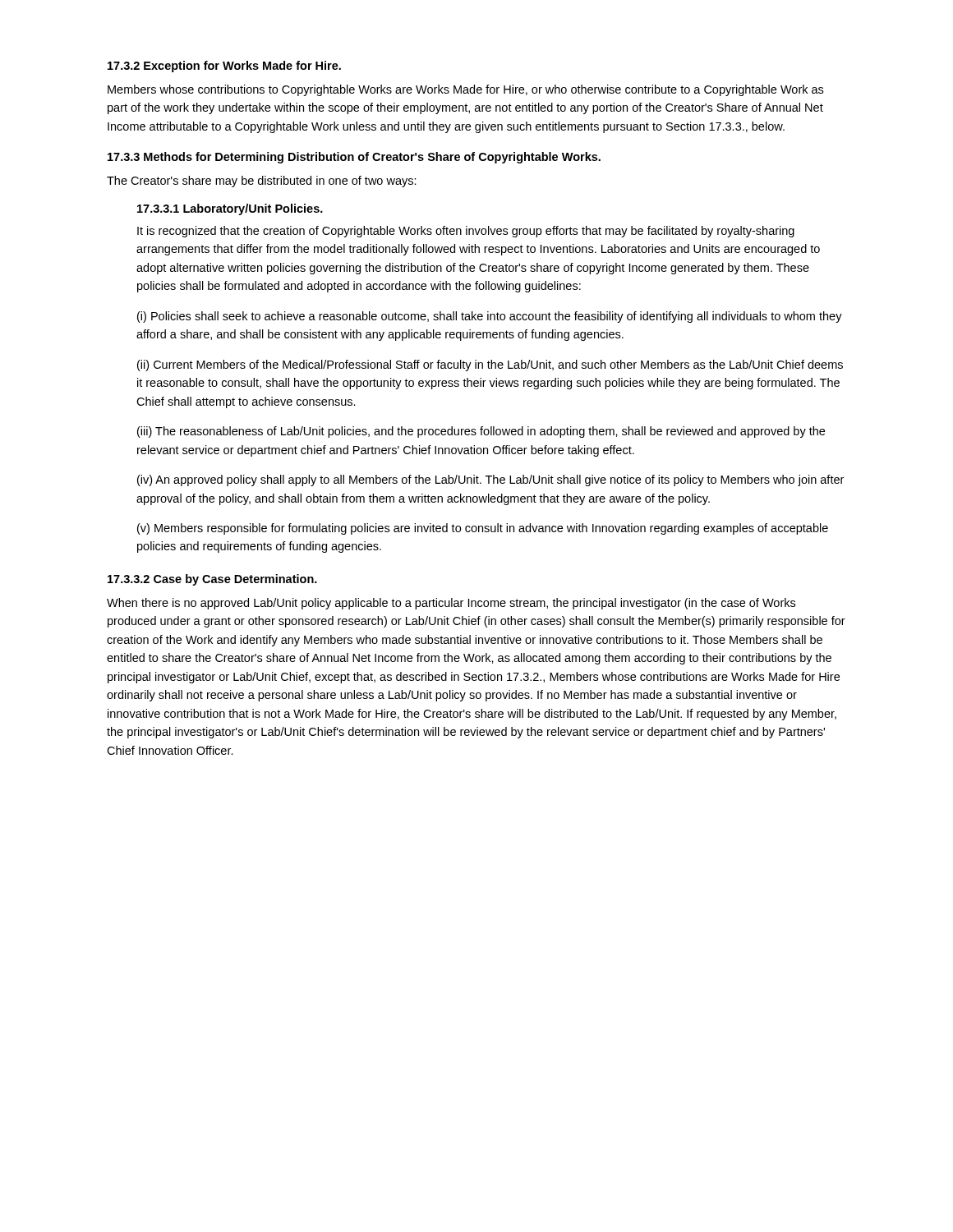This screenshot has height=1232, width=953.
Task: Locate the block of text that opens with "It is recognized that the"
Action: (478, 258)
